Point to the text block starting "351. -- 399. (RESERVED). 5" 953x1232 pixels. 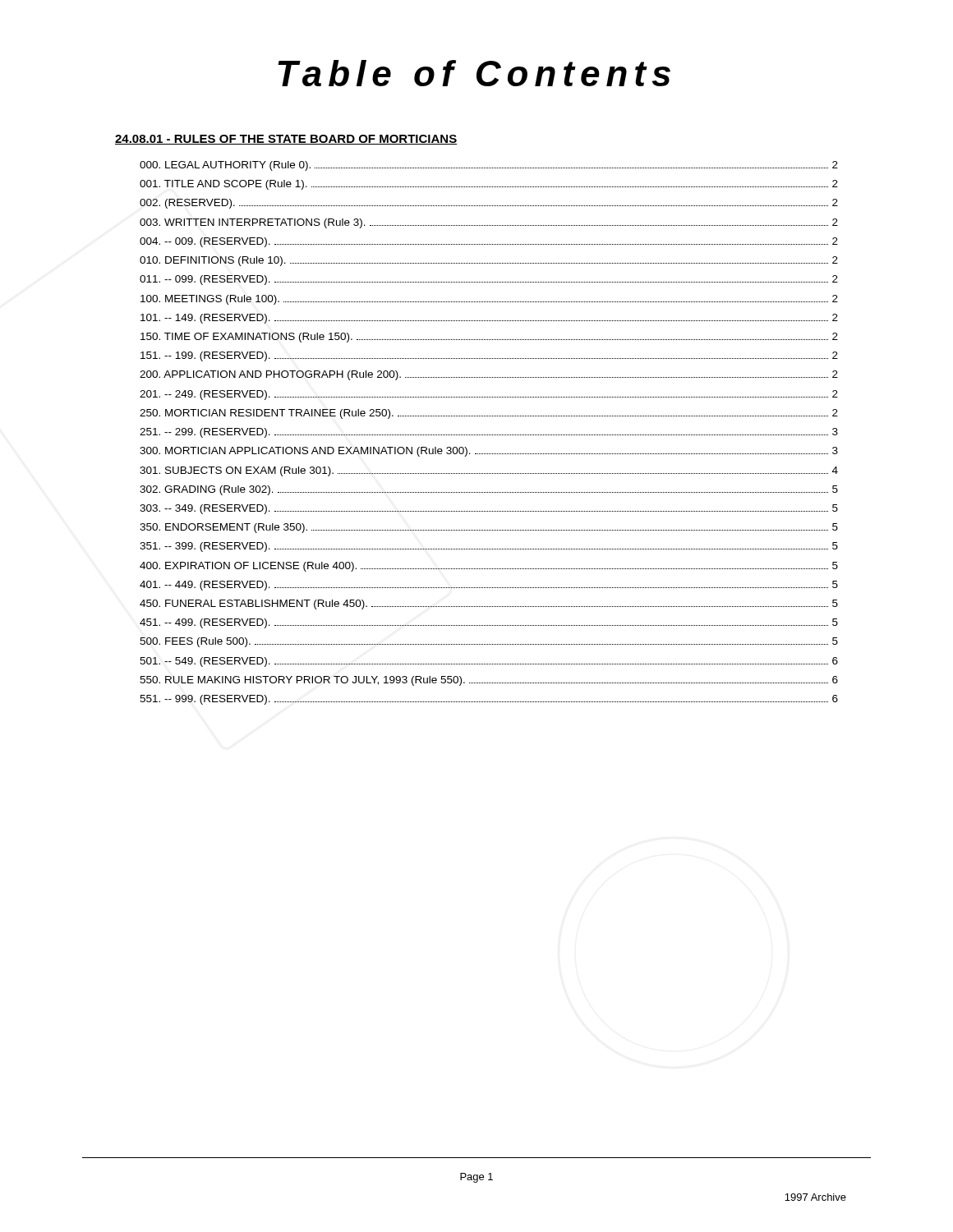tap(489, 546)
